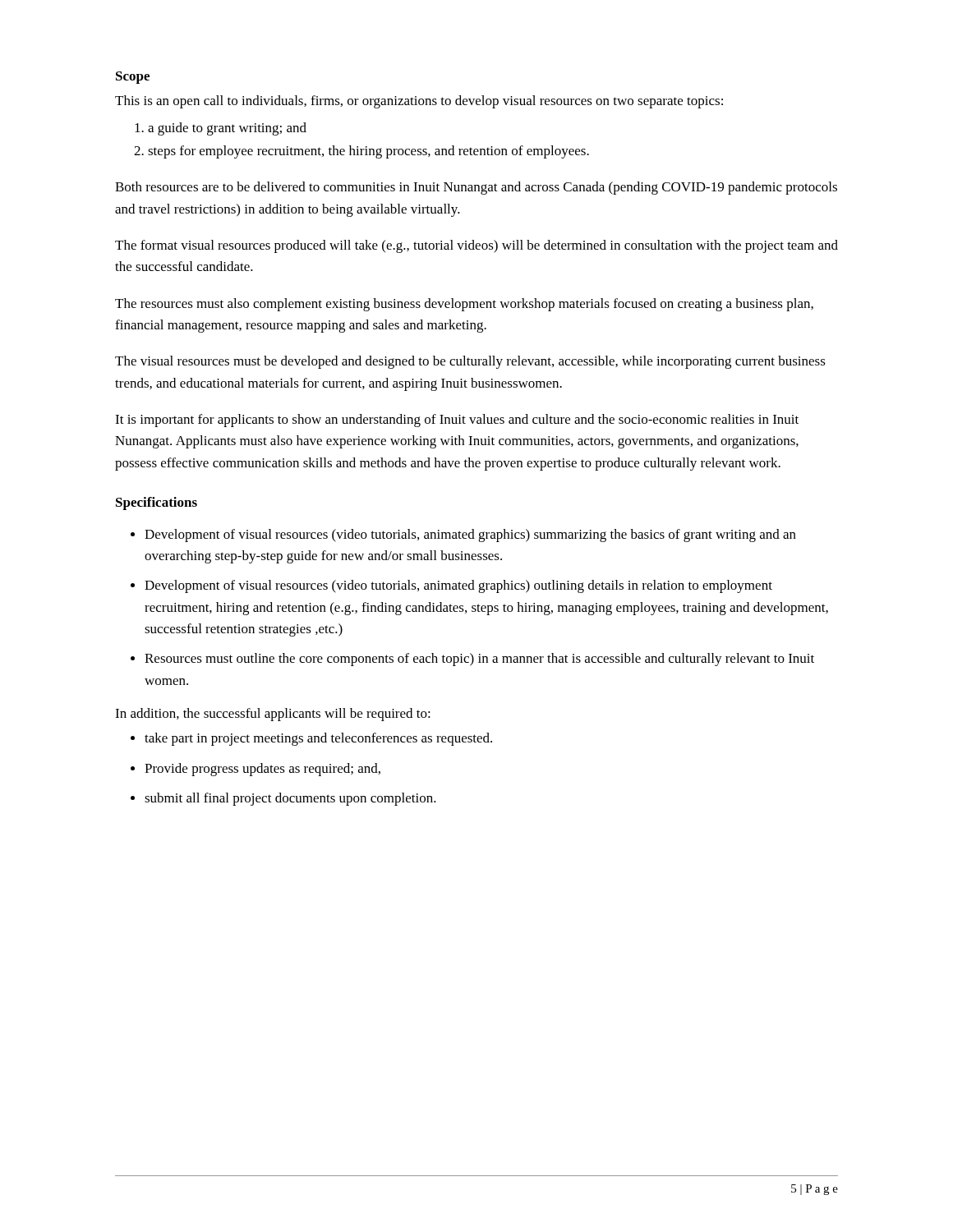Find the list item containing "take part in project"
953x1232 pixels.
point(319,738)
